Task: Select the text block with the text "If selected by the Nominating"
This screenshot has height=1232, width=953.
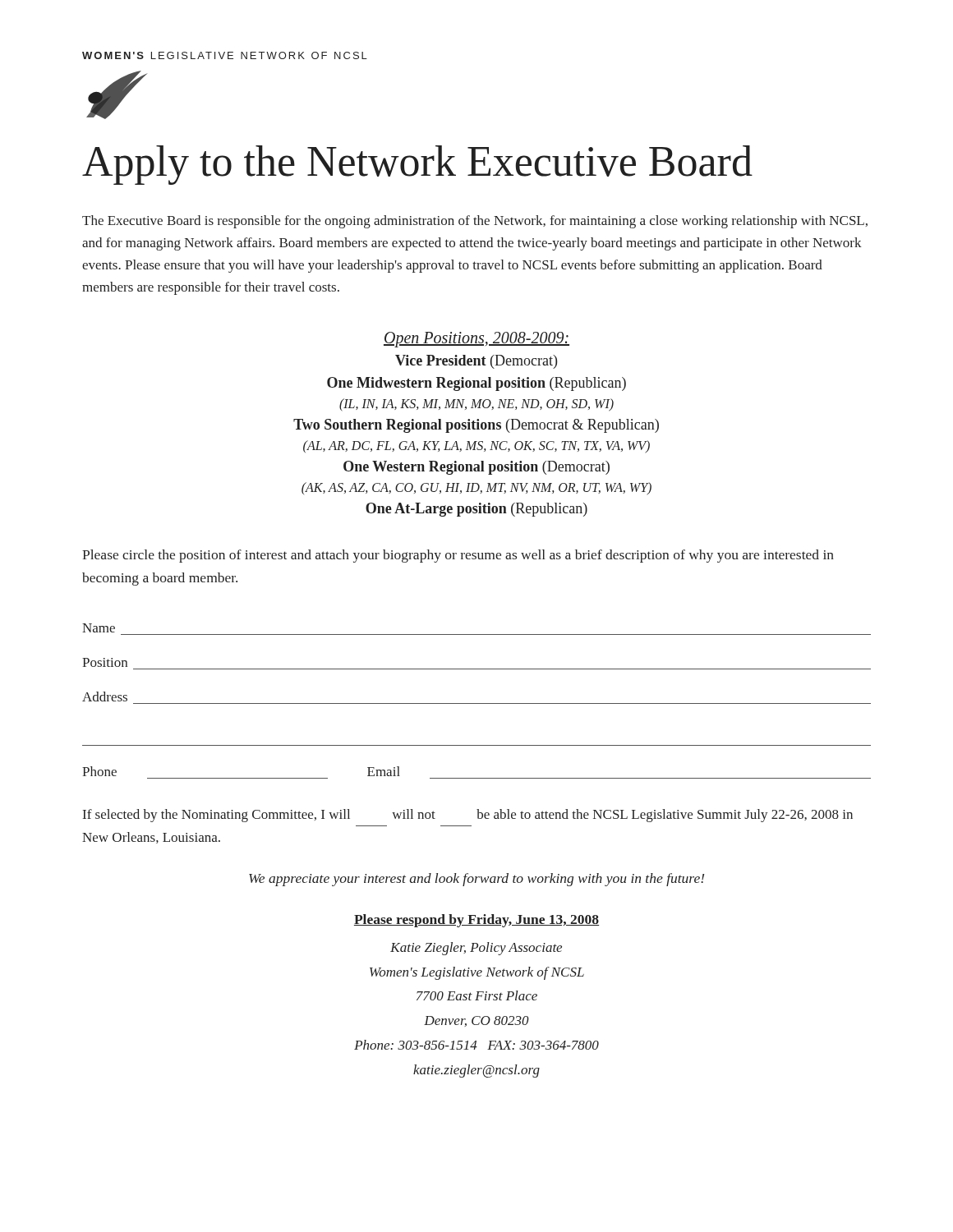Action: [468, 826]
